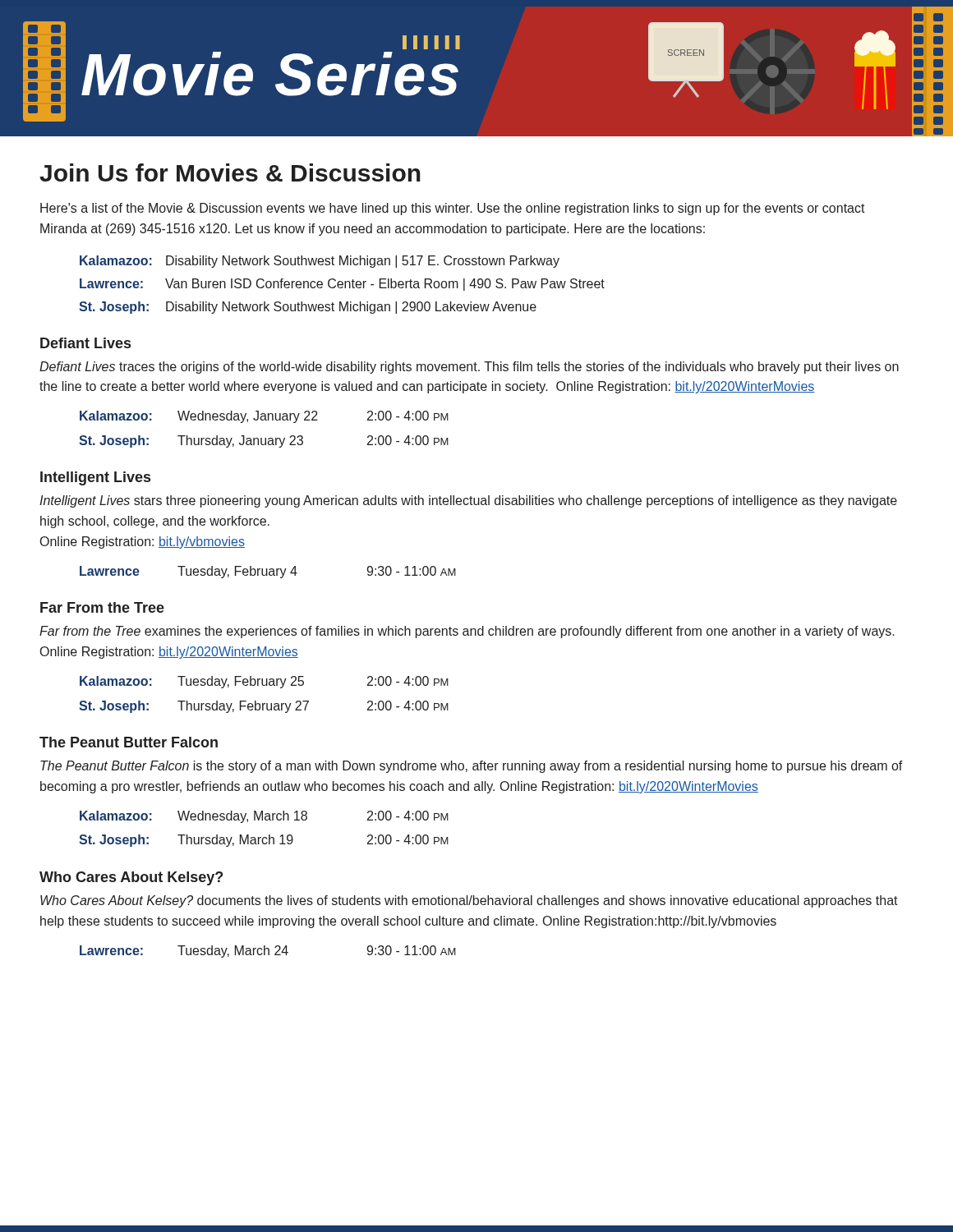Where is the passage that starts "Kalamazoo: Tuesday, February 25 2:00 - 4:00"?
The width and height of the screenshot is (953, 1232).
pos(264,681)
